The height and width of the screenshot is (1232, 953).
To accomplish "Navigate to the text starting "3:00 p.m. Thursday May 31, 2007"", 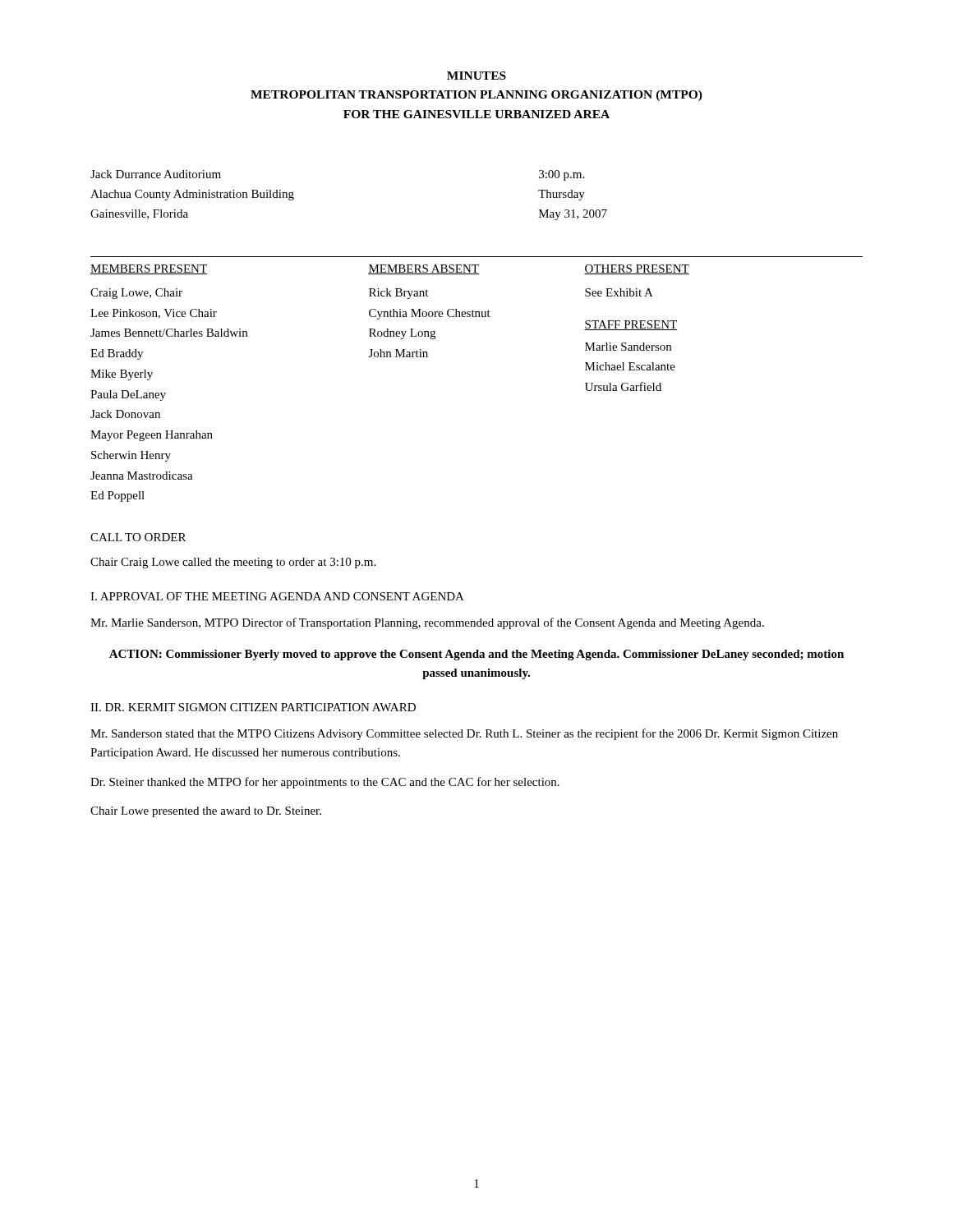I will coord(562,175).
